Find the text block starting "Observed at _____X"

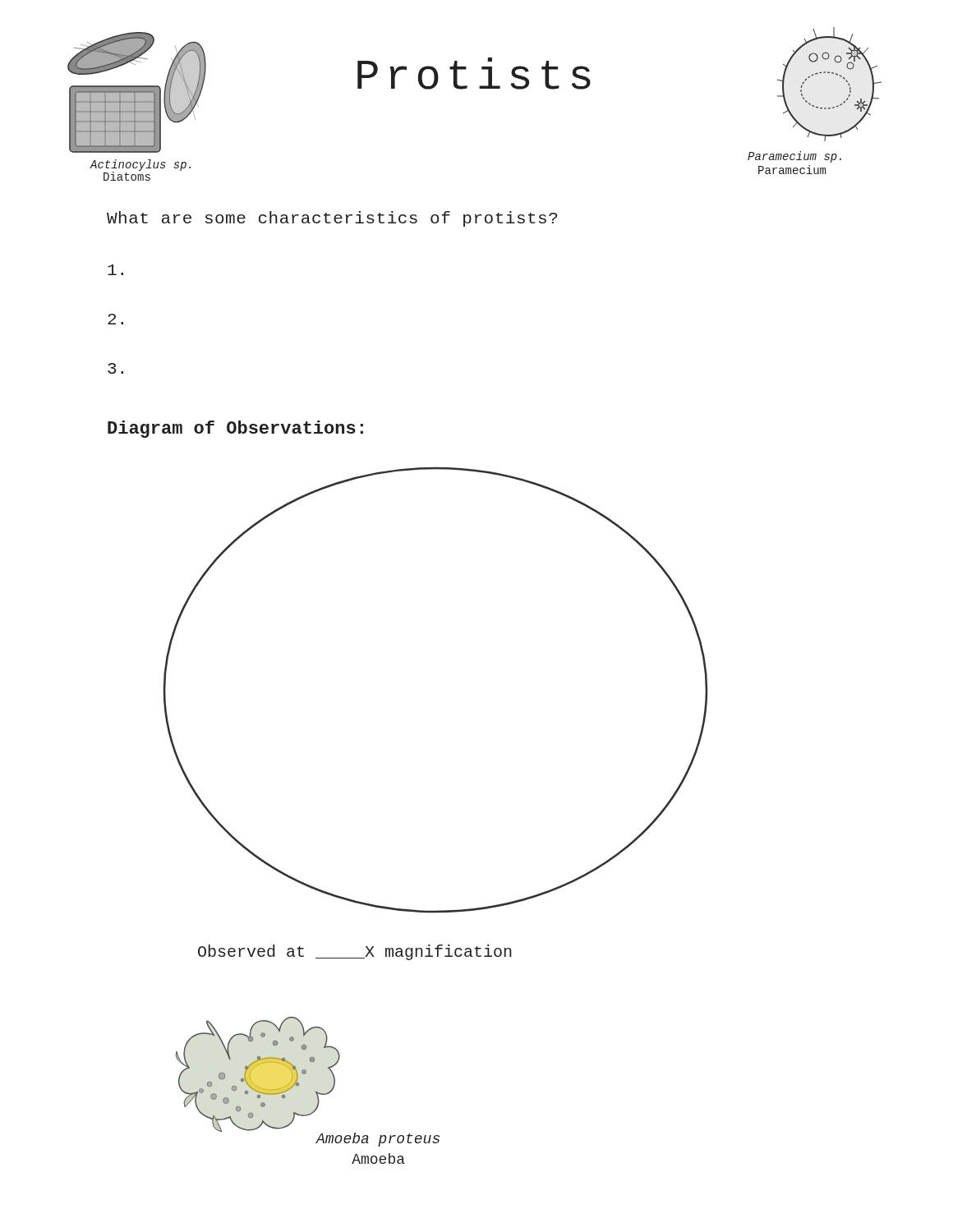point(355,952)
